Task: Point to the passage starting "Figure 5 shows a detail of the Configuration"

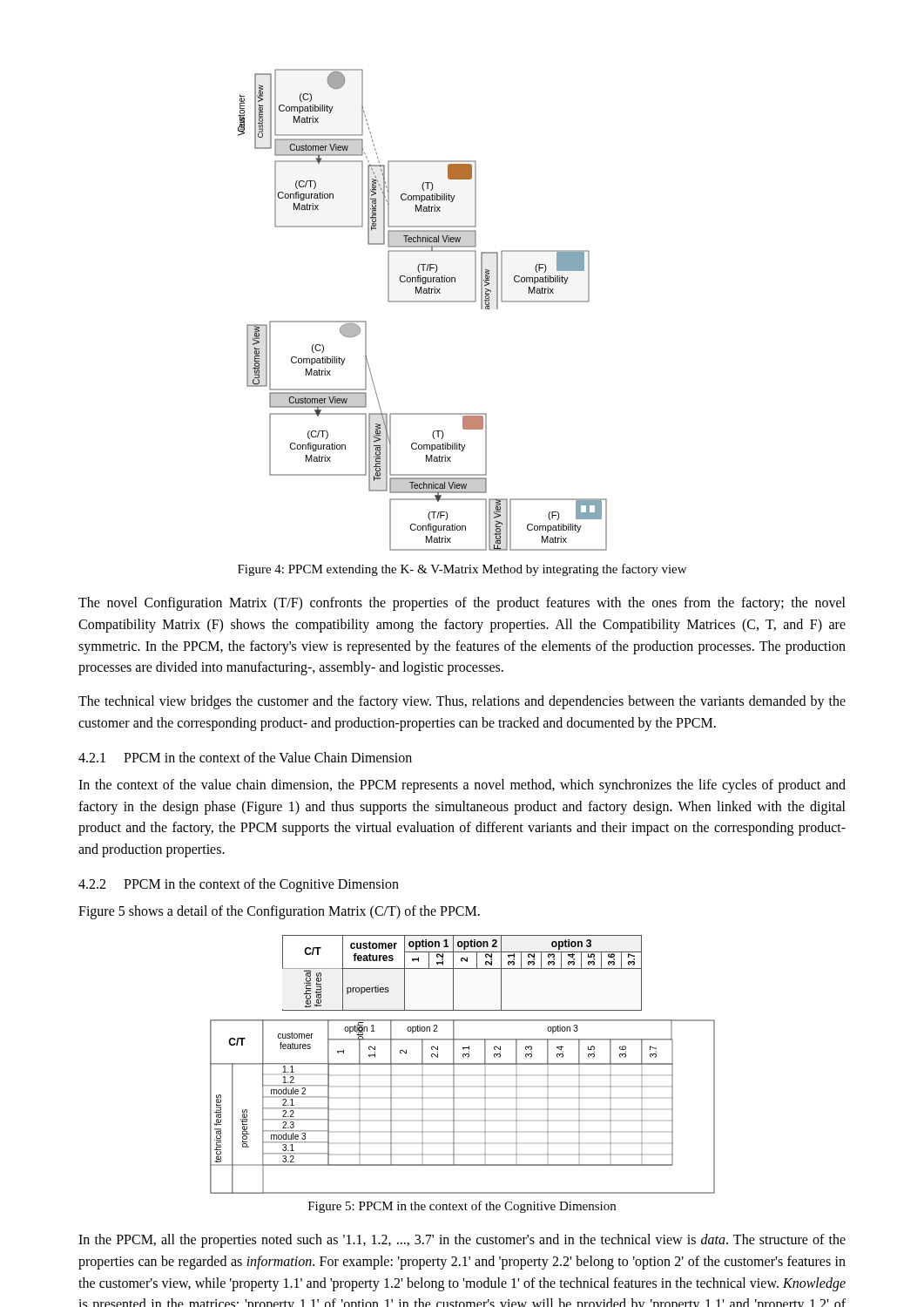Action: click(x=279, y=911)
